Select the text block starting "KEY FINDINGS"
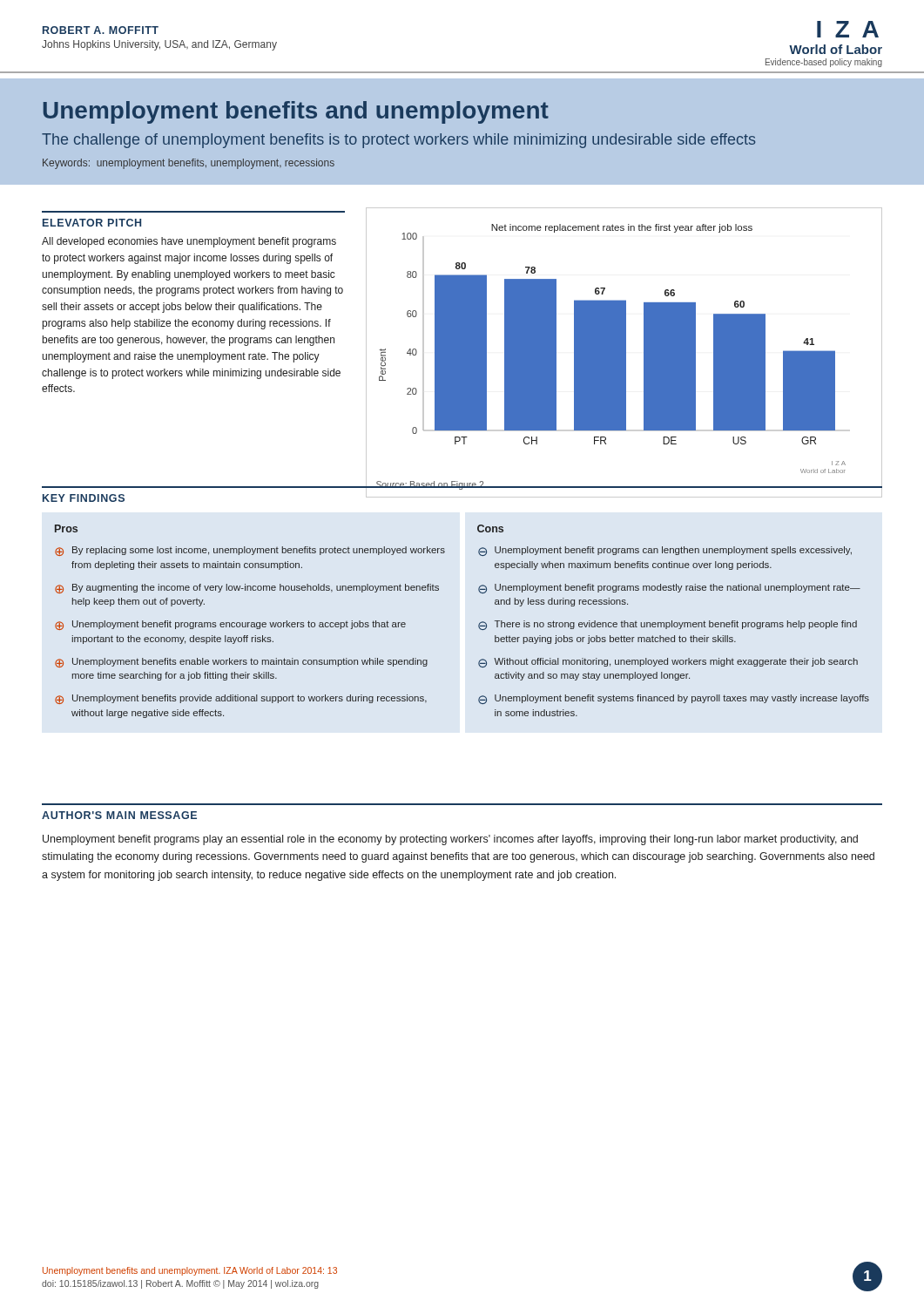The image size is (924, 1307). click(x=84, y=498)
